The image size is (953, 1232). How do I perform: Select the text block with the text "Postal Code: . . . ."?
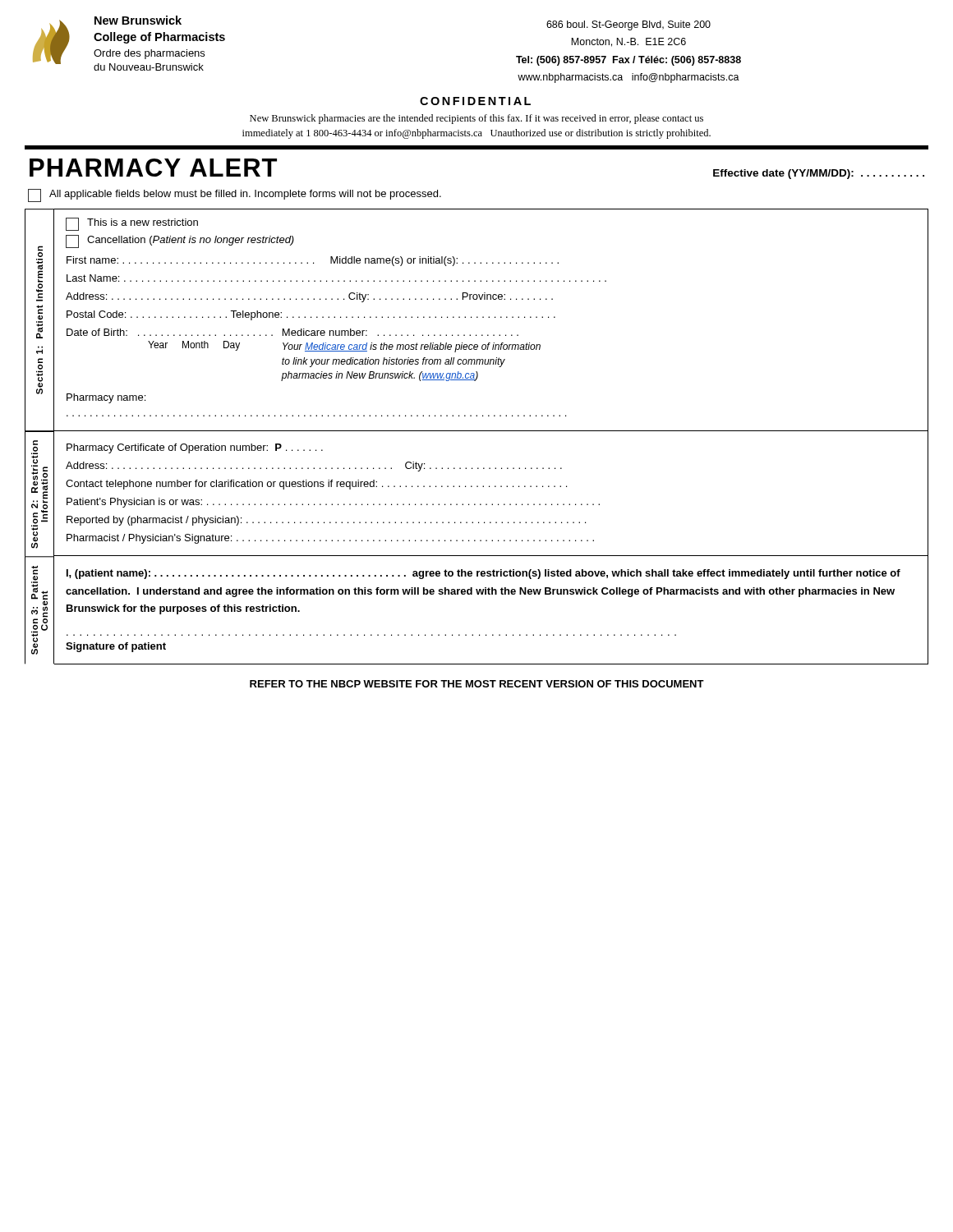311,314
